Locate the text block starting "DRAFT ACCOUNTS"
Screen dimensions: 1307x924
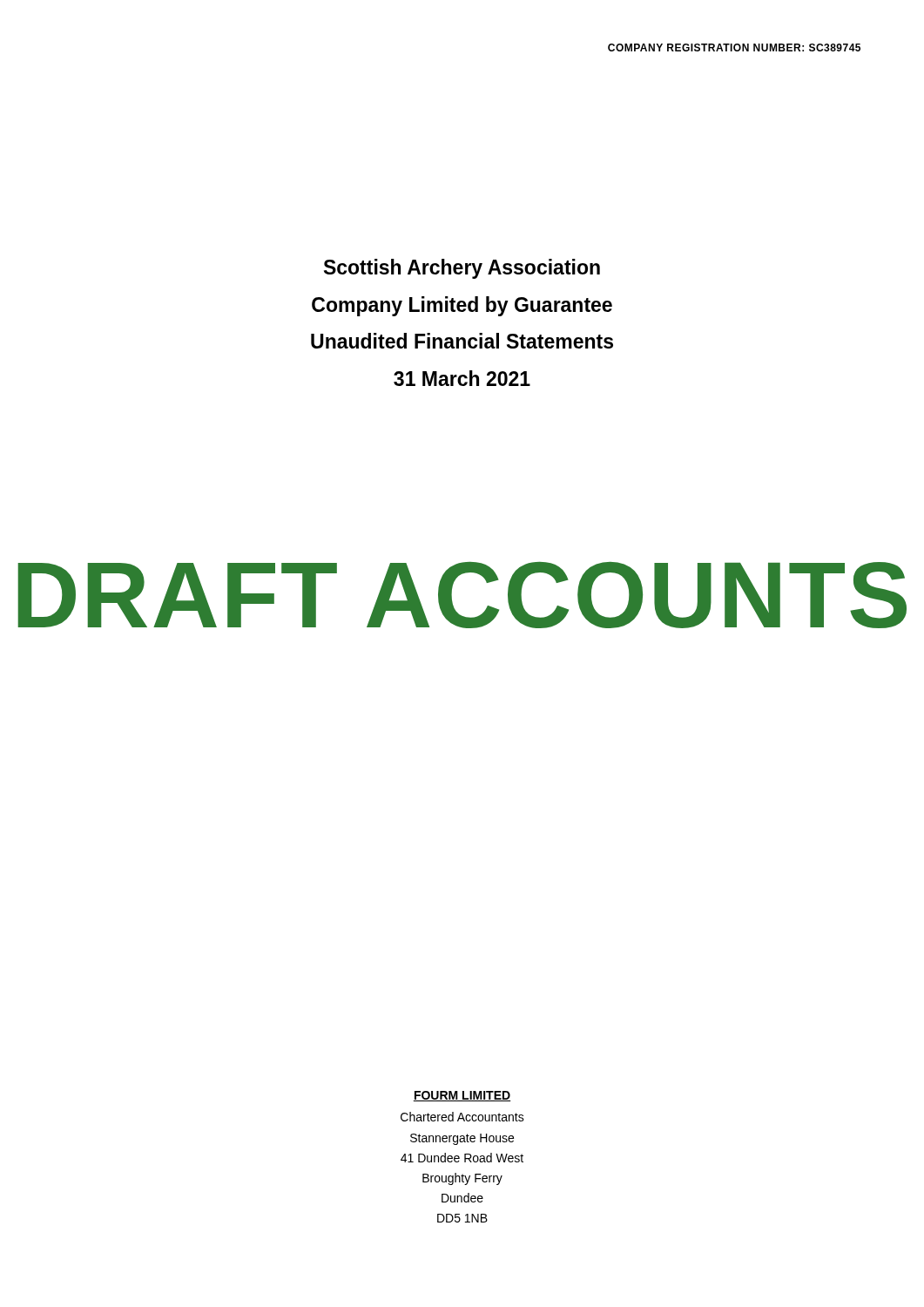tap(462, 595)
